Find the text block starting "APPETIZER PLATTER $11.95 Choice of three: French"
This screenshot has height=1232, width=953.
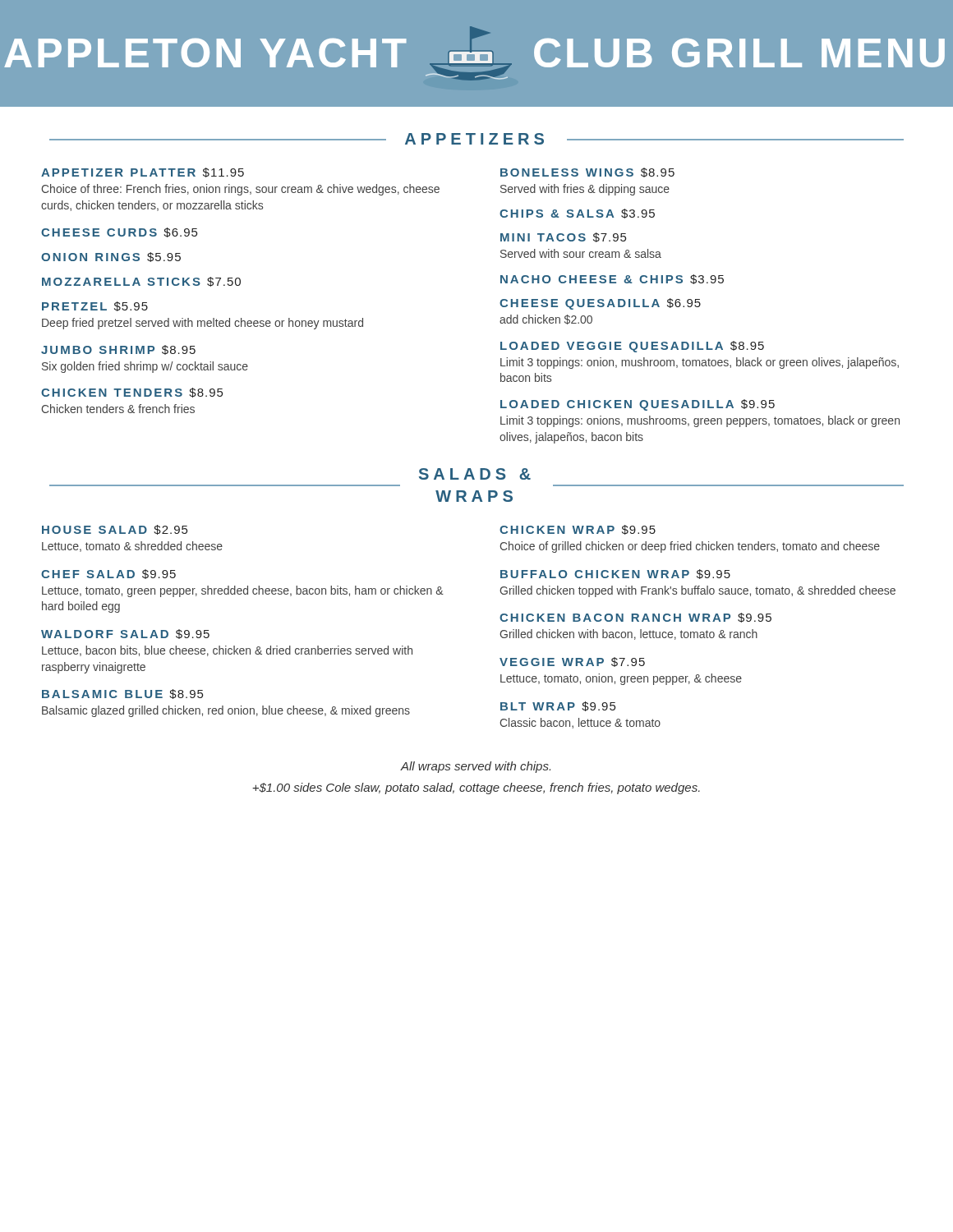(247, 189)
